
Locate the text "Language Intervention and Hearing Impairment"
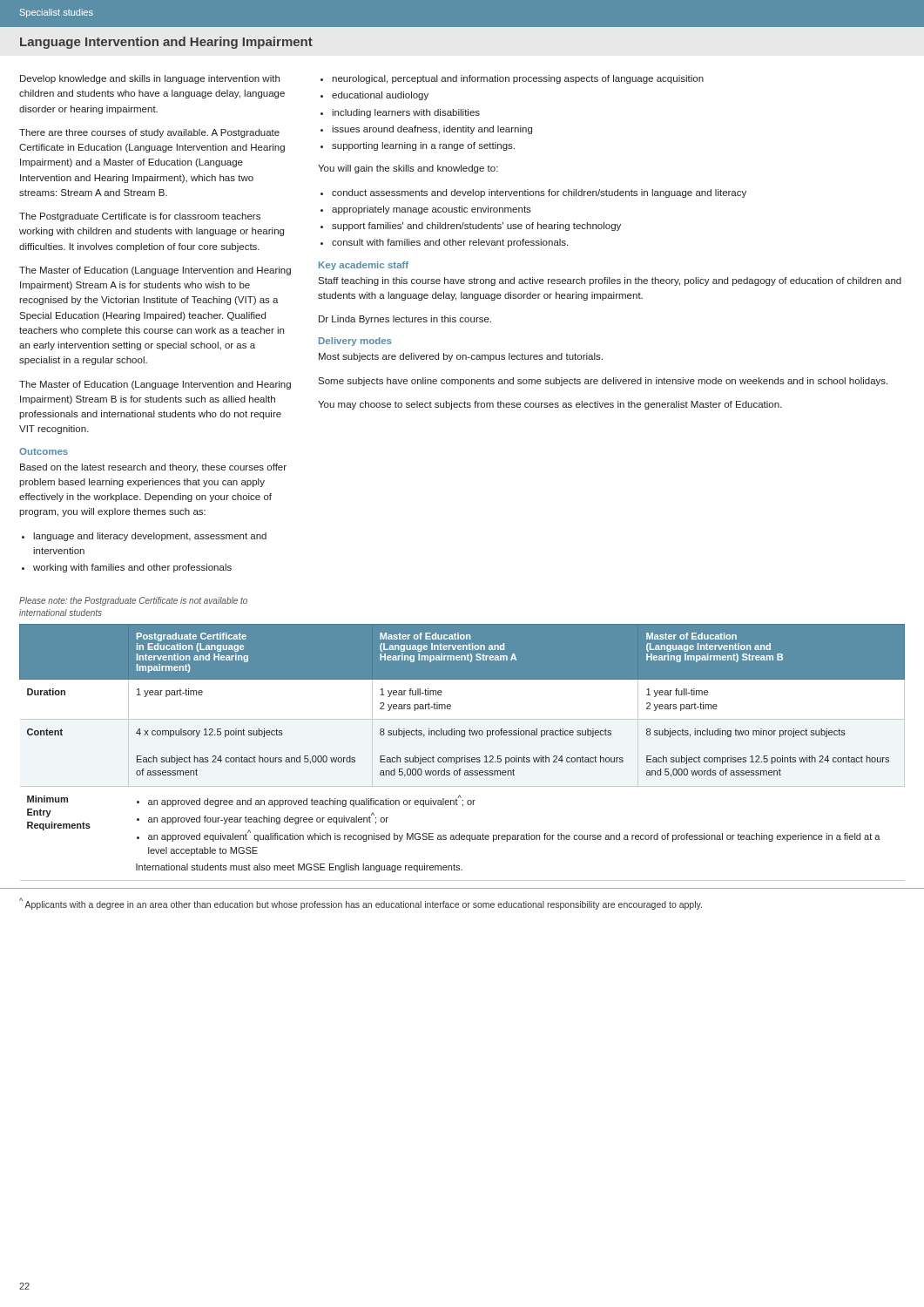click(x=166, y=43)
